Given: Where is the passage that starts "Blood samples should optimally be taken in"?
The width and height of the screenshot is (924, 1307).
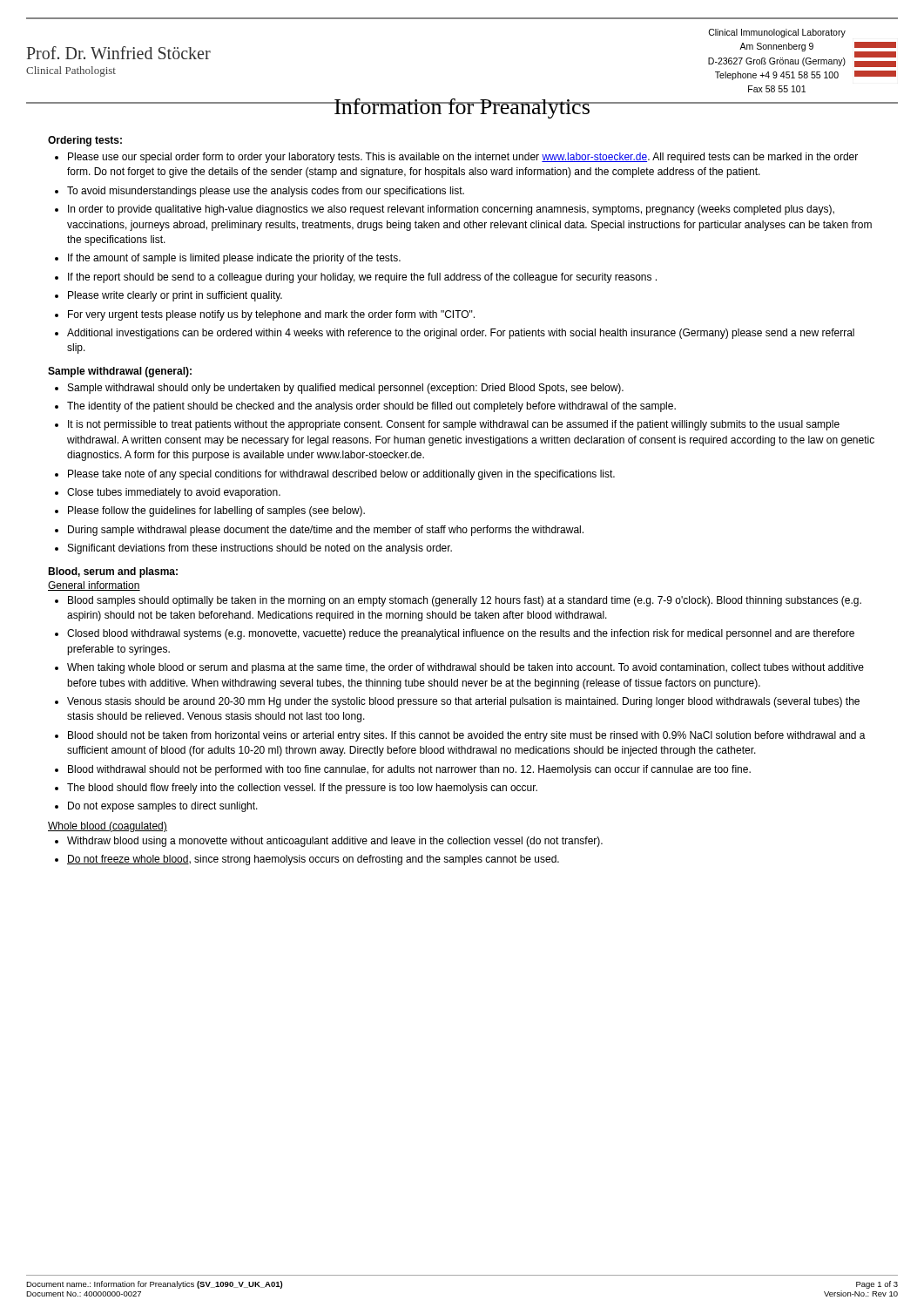Looking at the screenshot, I should click(x=465, y=608).
